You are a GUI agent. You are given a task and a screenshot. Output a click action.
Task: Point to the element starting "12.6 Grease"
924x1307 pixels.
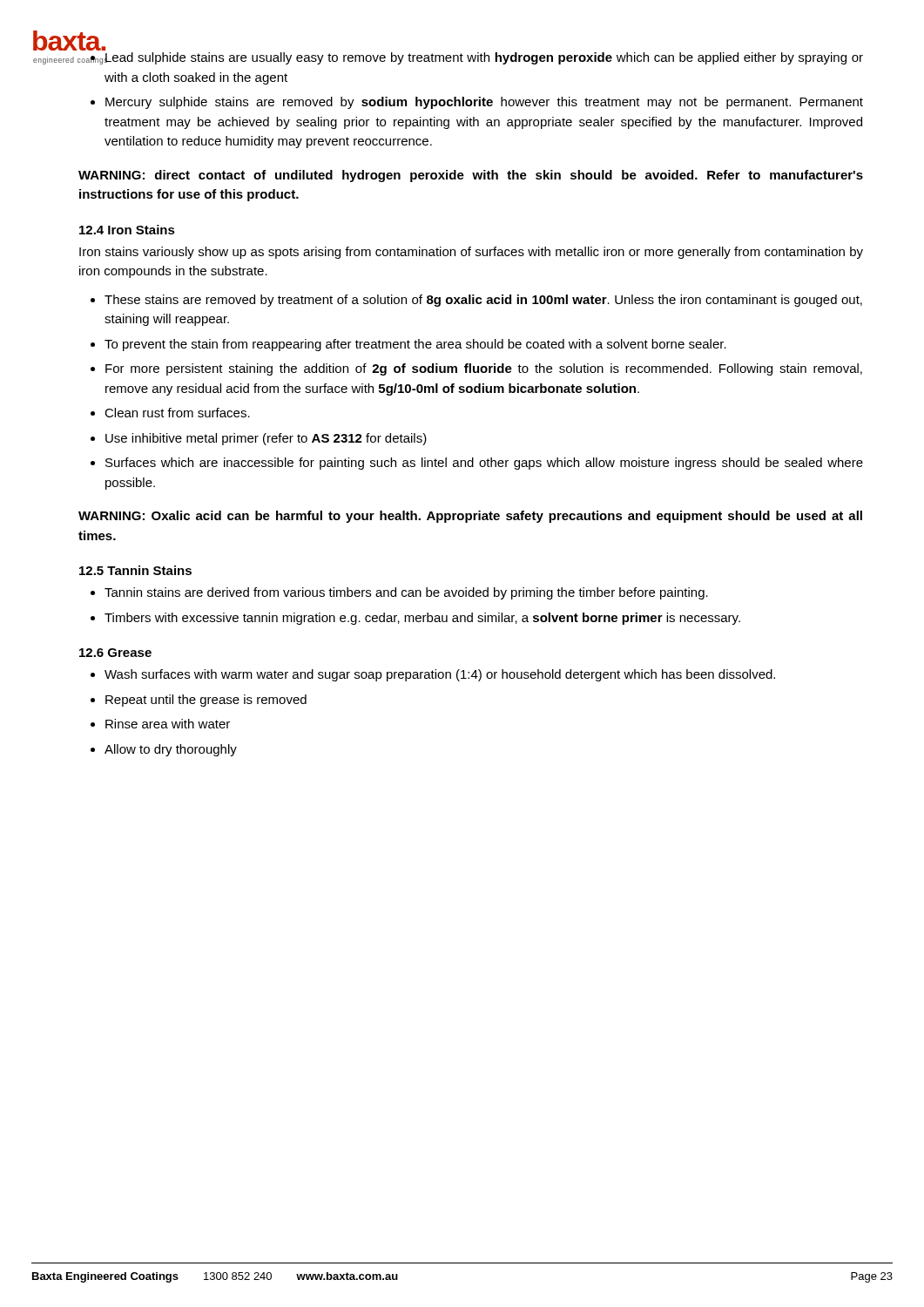(x=115, y=652)
